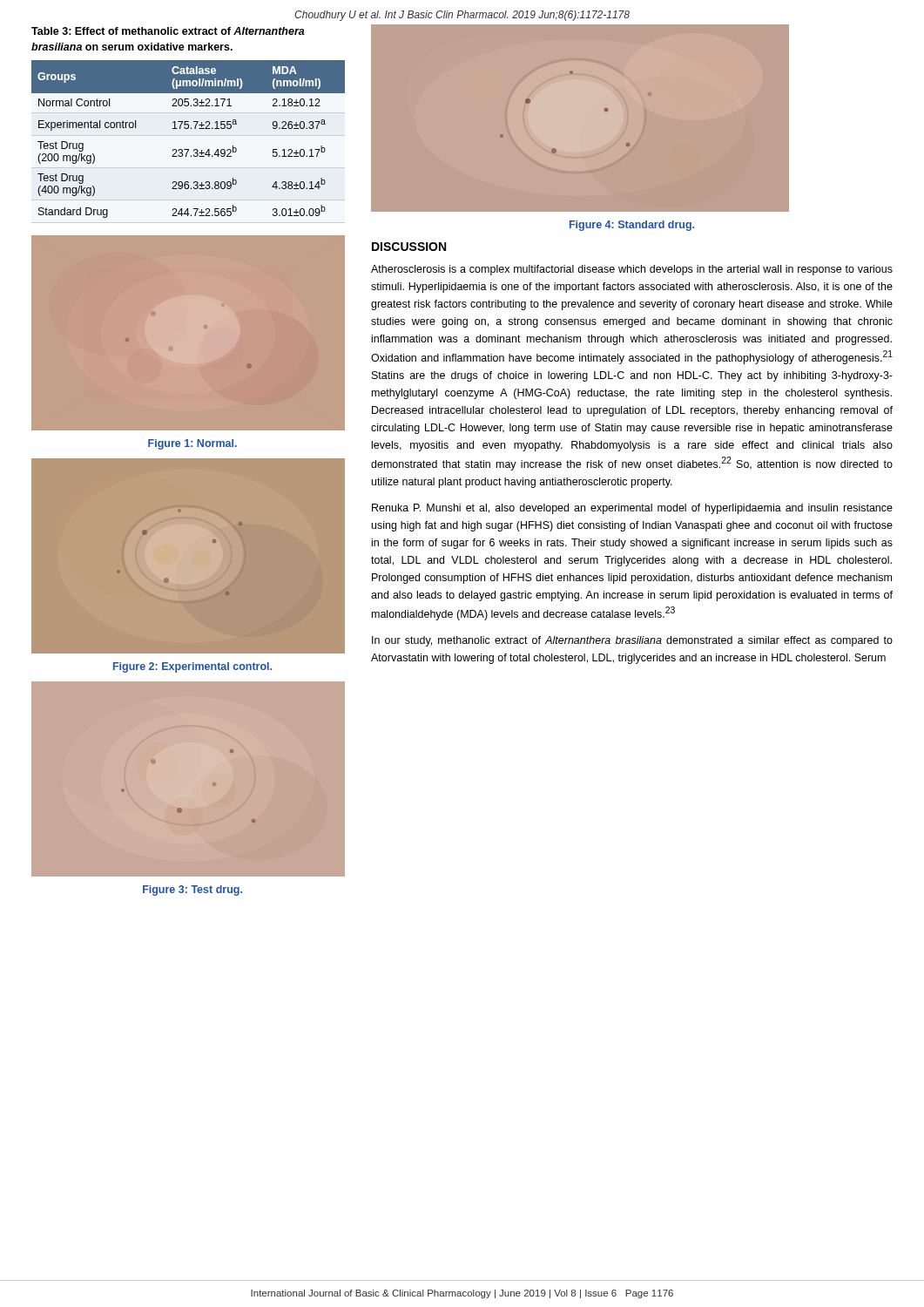The image size is (924, 1307).
Task: Select the caption with the text "Figure 1: Normal."
Action: tap(192, 444)
